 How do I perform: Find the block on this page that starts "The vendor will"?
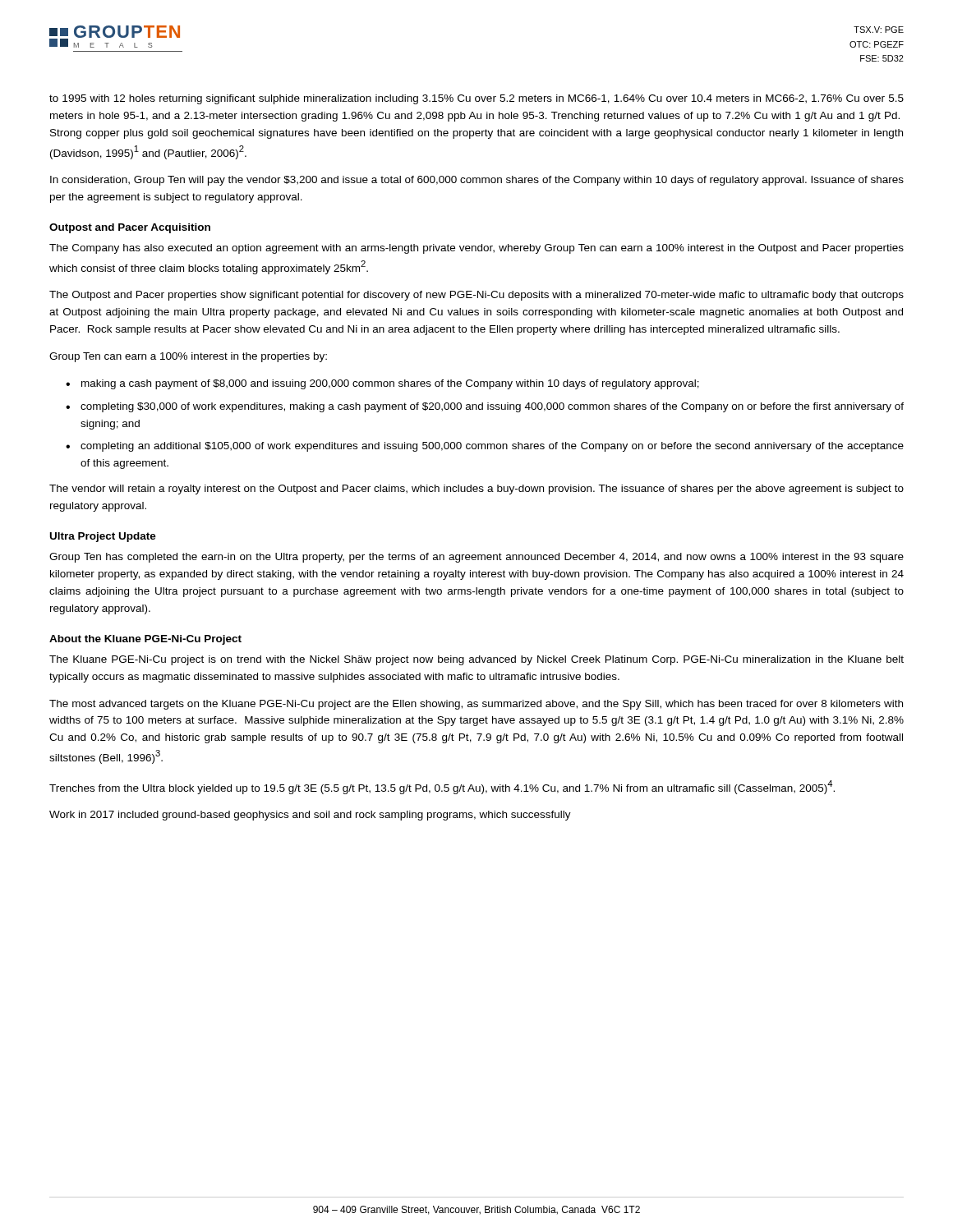coord(476,497)
